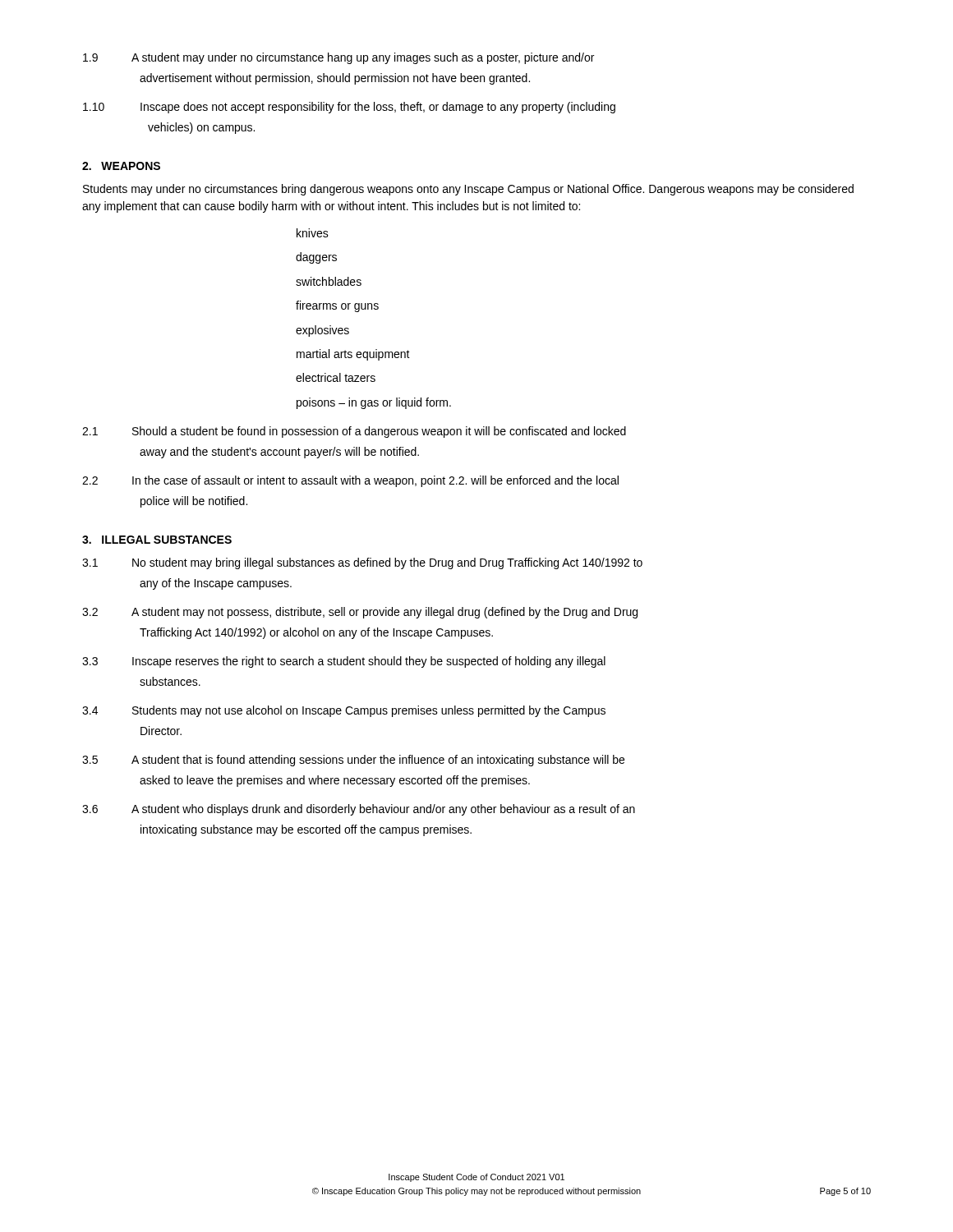Locate the text block starting "3. ILLEGAL SUBSTANCES"
This screenshot has width=953, height=1232.
pyautogui.click(x=157, y=540)
